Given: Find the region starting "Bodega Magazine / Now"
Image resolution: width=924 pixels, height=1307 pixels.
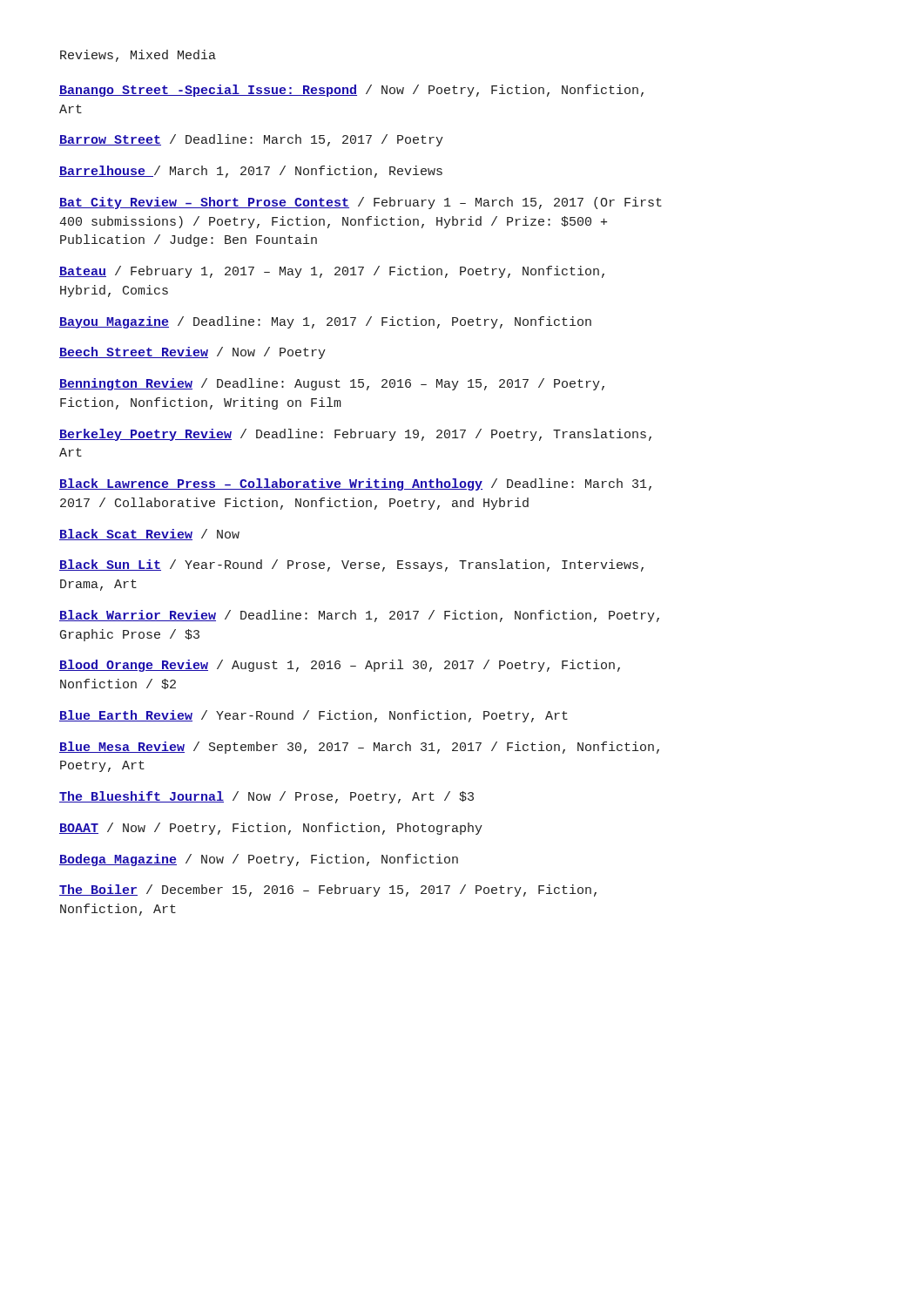Looking at the screenshot, I should click(259, 860).
